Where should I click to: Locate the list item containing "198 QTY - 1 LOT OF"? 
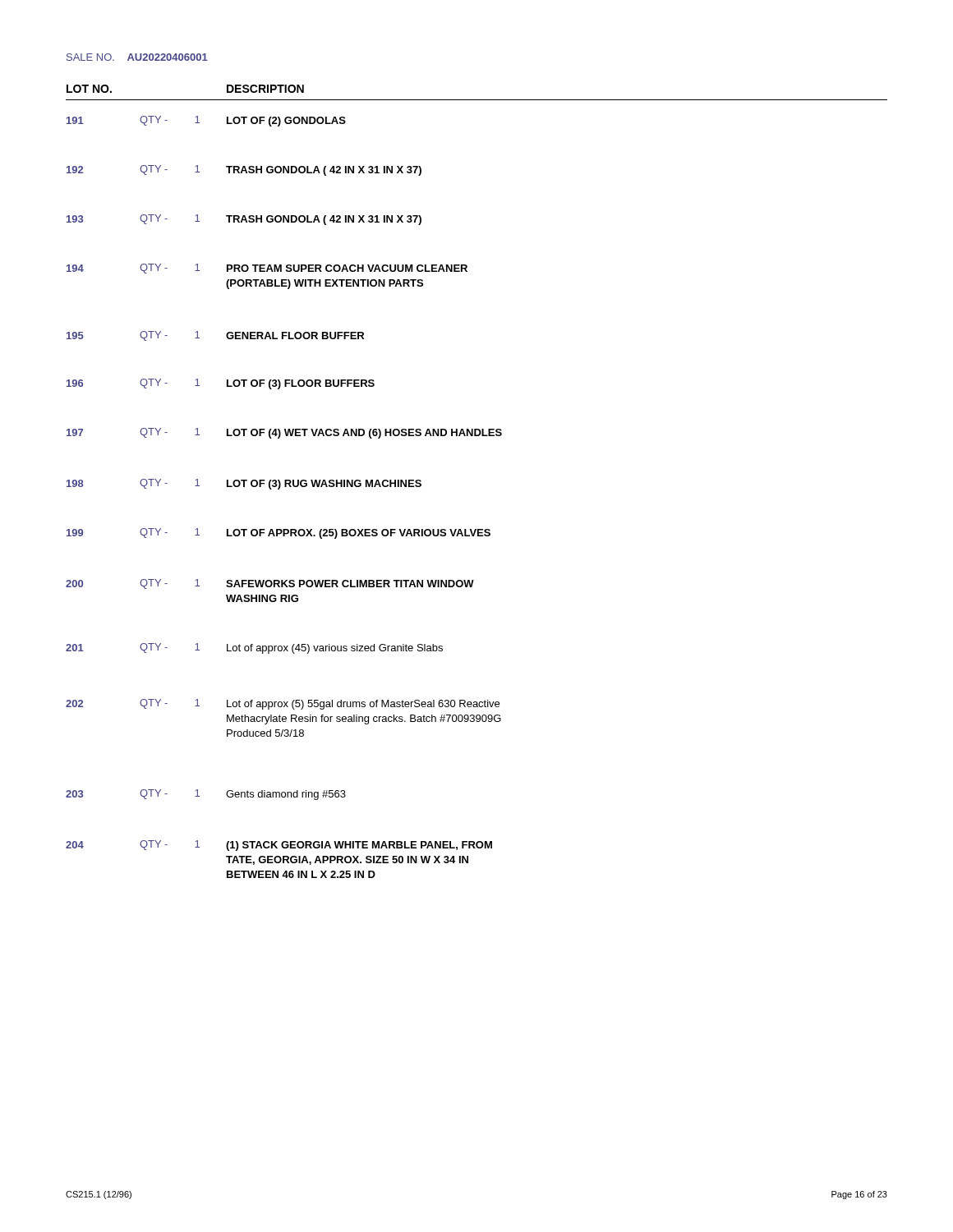244,484
